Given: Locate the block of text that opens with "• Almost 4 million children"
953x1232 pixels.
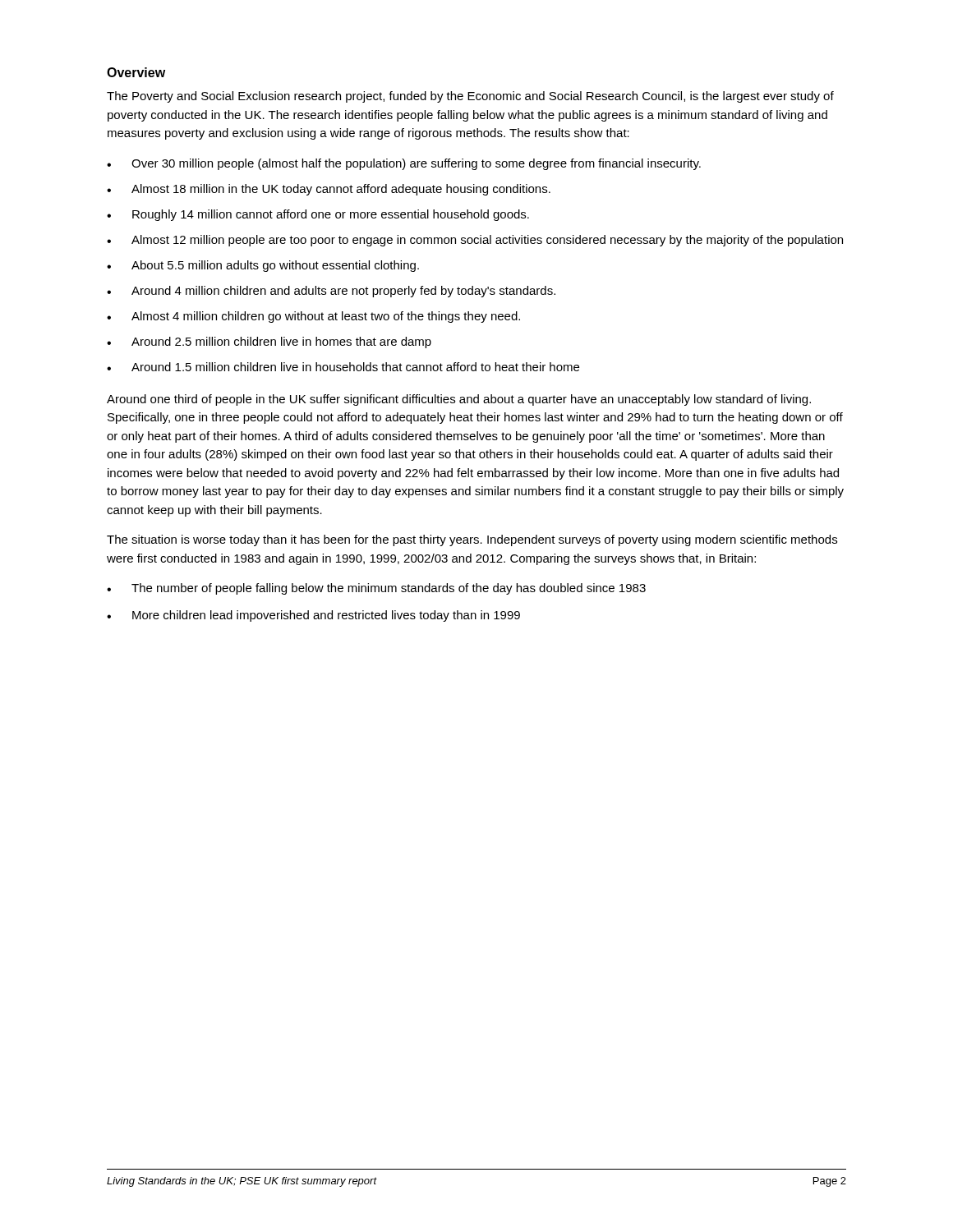Looking at the screenshot, I should [x=476, y=317].
